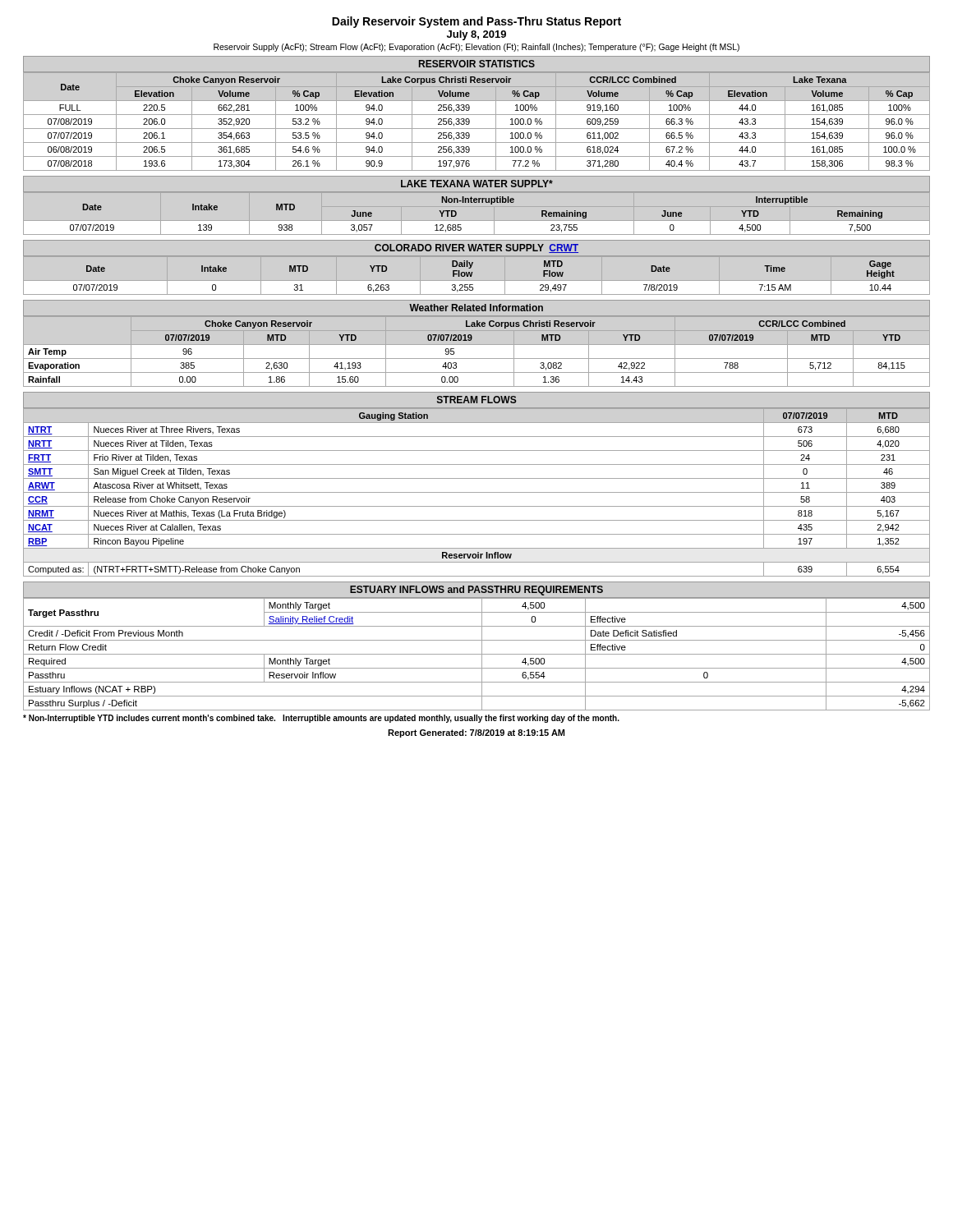The height and width of the screenshot is (1232, 953).
Task: Click on the section header that reads "LAKE TEXANA WATER SUPPLY*"
Action: [476, 184]
